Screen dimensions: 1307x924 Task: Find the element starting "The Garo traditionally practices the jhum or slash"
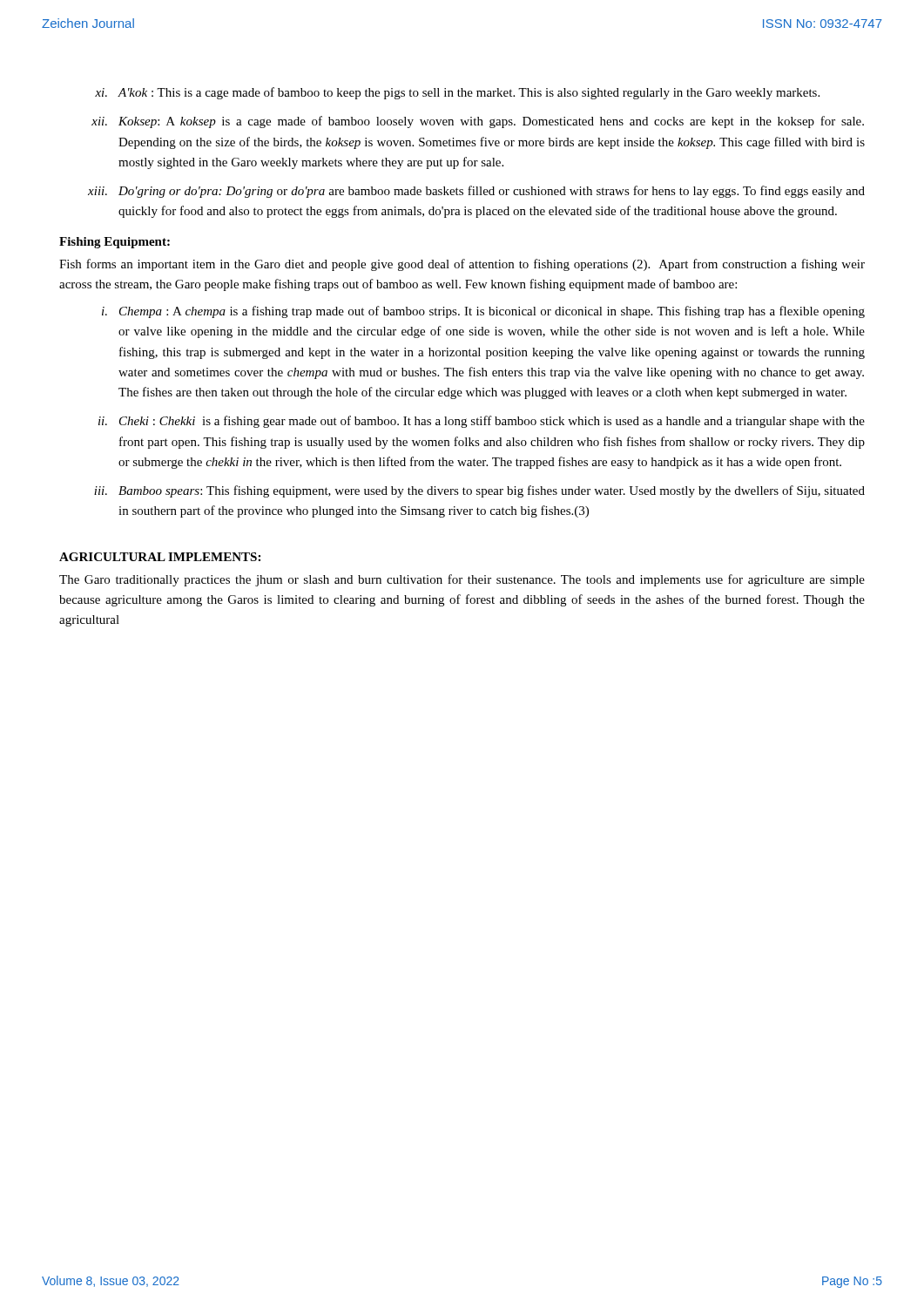[462, 599]
